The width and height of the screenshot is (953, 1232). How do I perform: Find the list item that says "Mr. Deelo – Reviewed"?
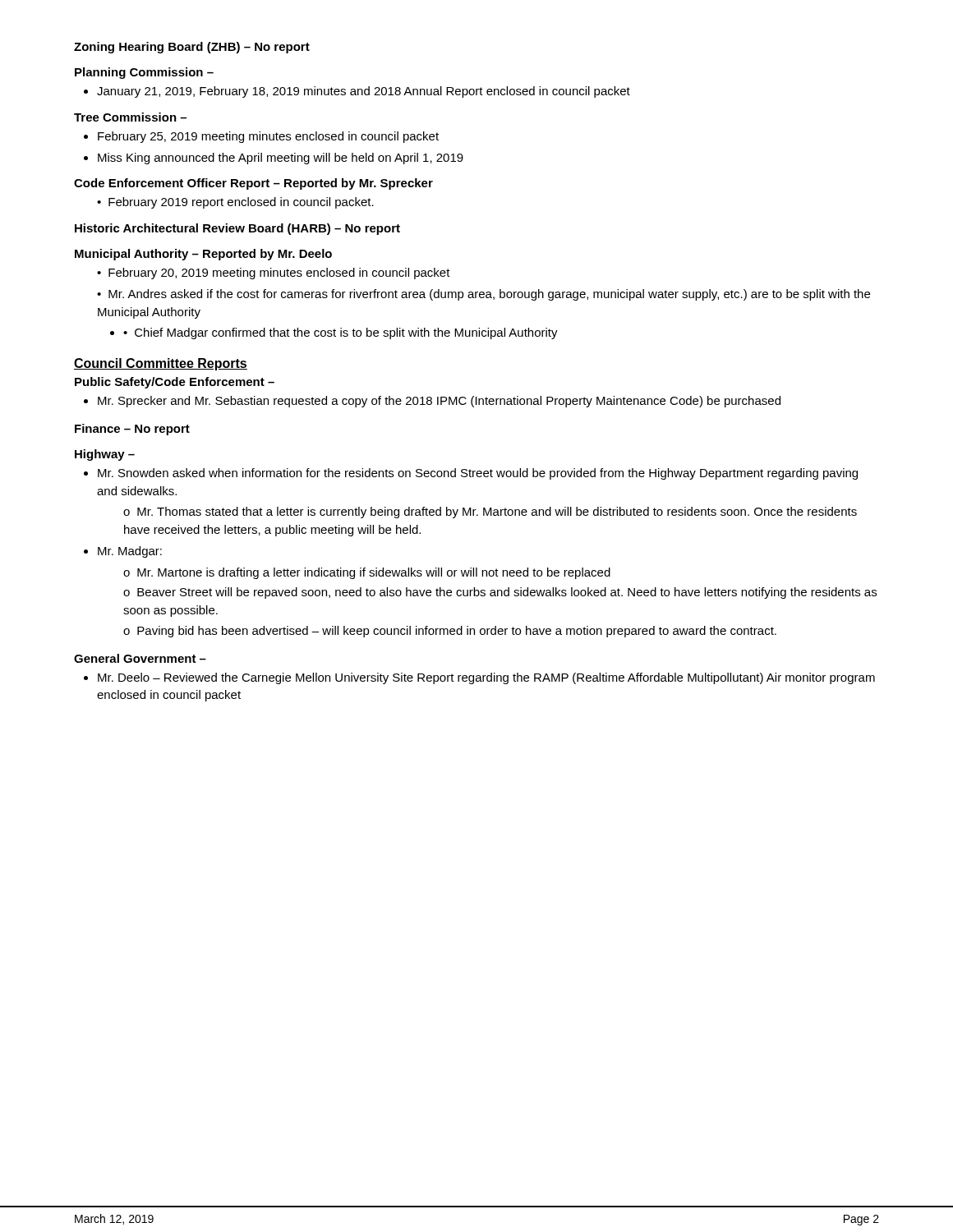(476, 686)
